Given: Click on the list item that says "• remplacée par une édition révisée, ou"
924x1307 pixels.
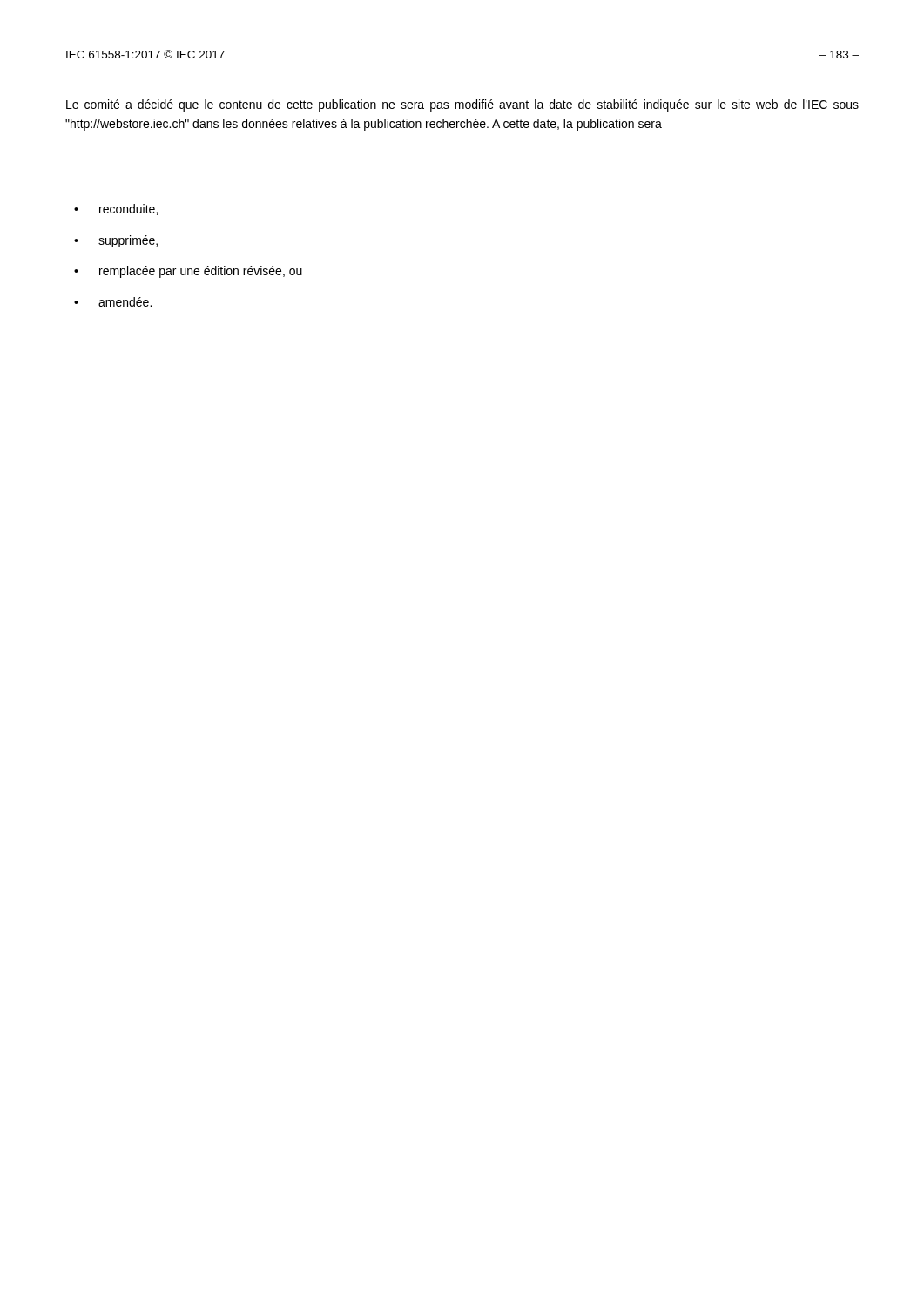Looking at the screenshot, I should coord(184,272).
